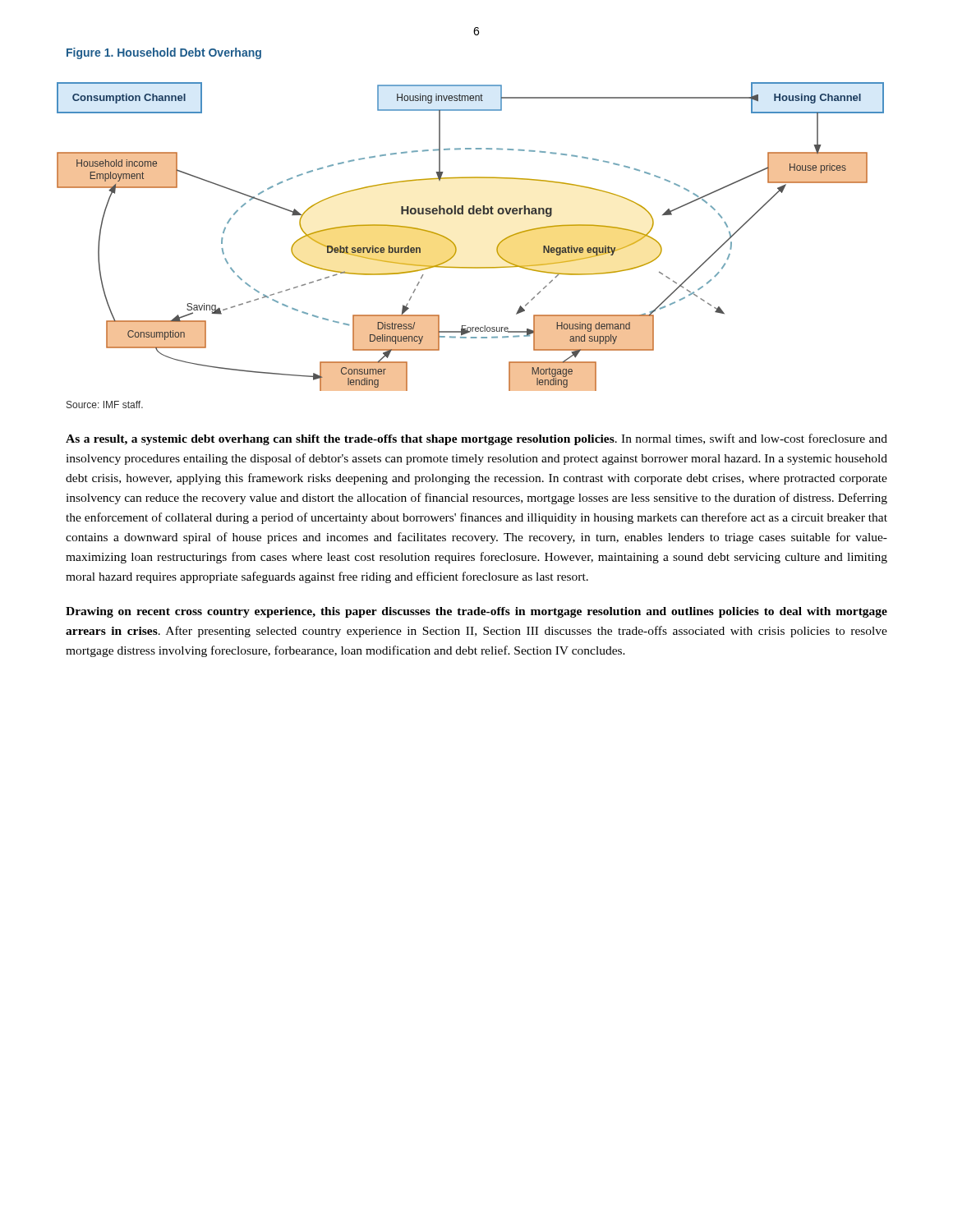Point to "Source: IMF staff."
953x1232 pixels.
click(x=105, y=405)
